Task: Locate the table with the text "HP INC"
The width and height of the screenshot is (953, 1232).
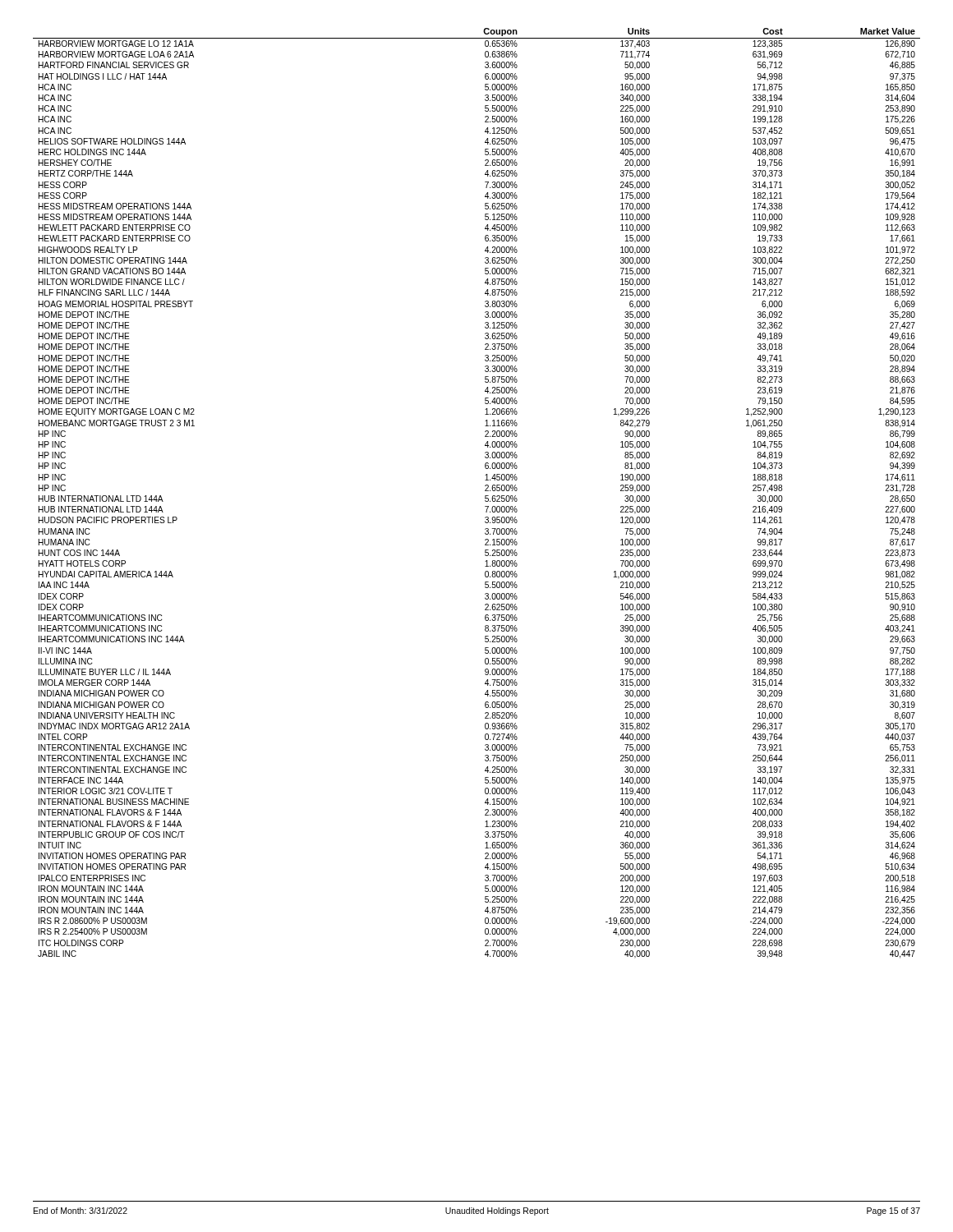Action: pos(476,492)
